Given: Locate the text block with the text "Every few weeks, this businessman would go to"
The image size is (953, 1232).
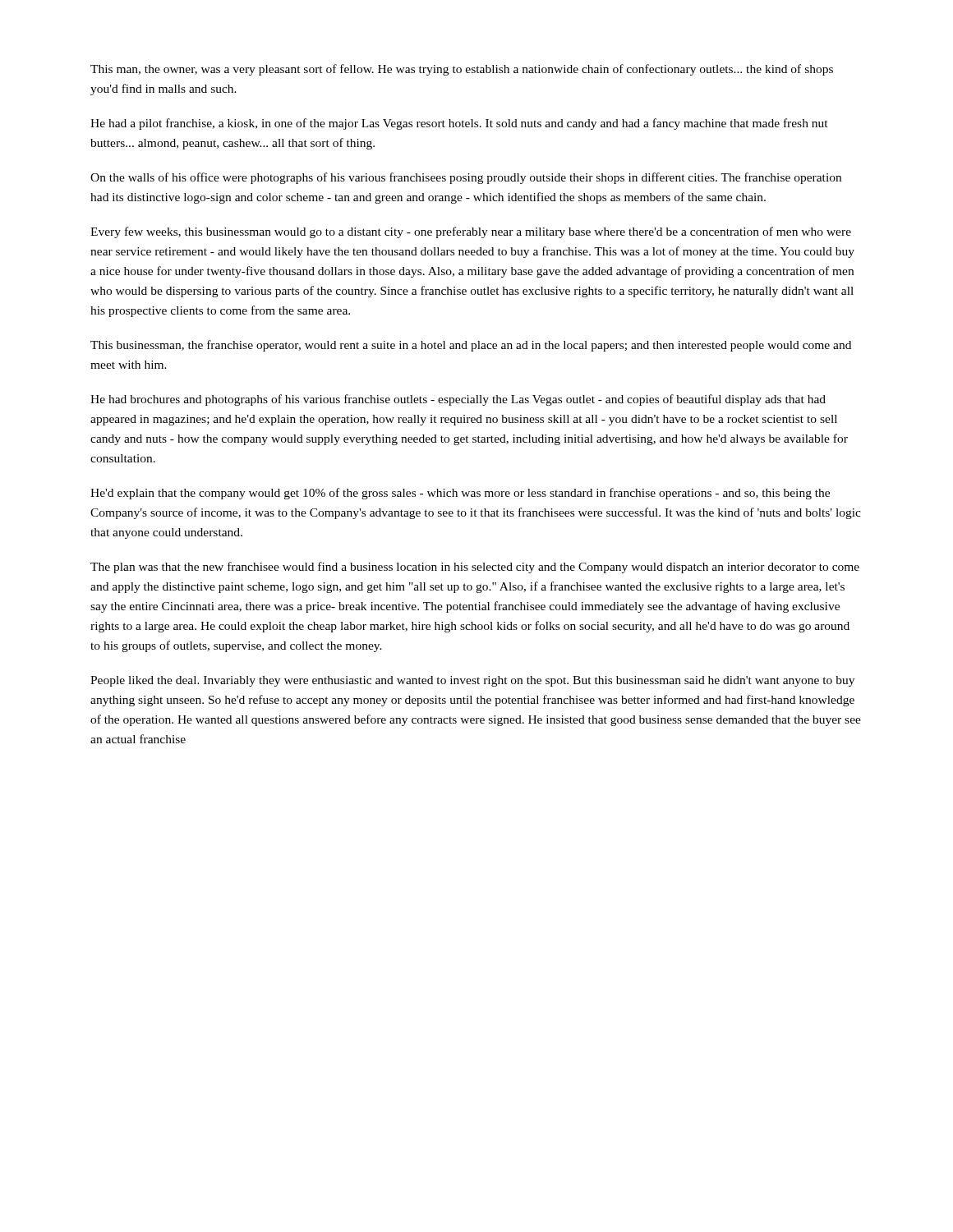Looking at the screenshot, I should (472, 271).
